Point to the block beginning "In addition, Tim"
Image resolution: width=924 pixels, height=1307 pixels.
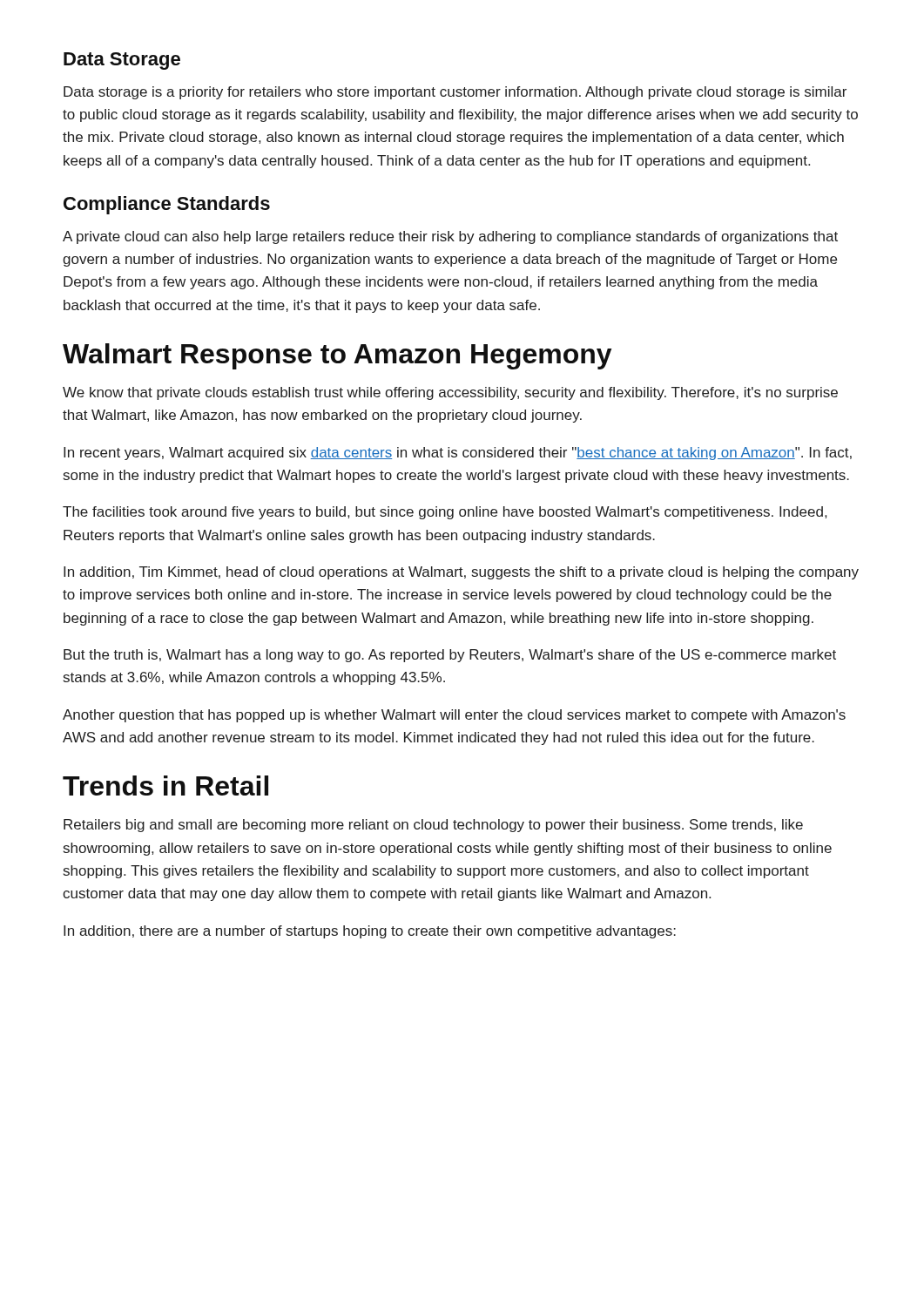point(462,596)
